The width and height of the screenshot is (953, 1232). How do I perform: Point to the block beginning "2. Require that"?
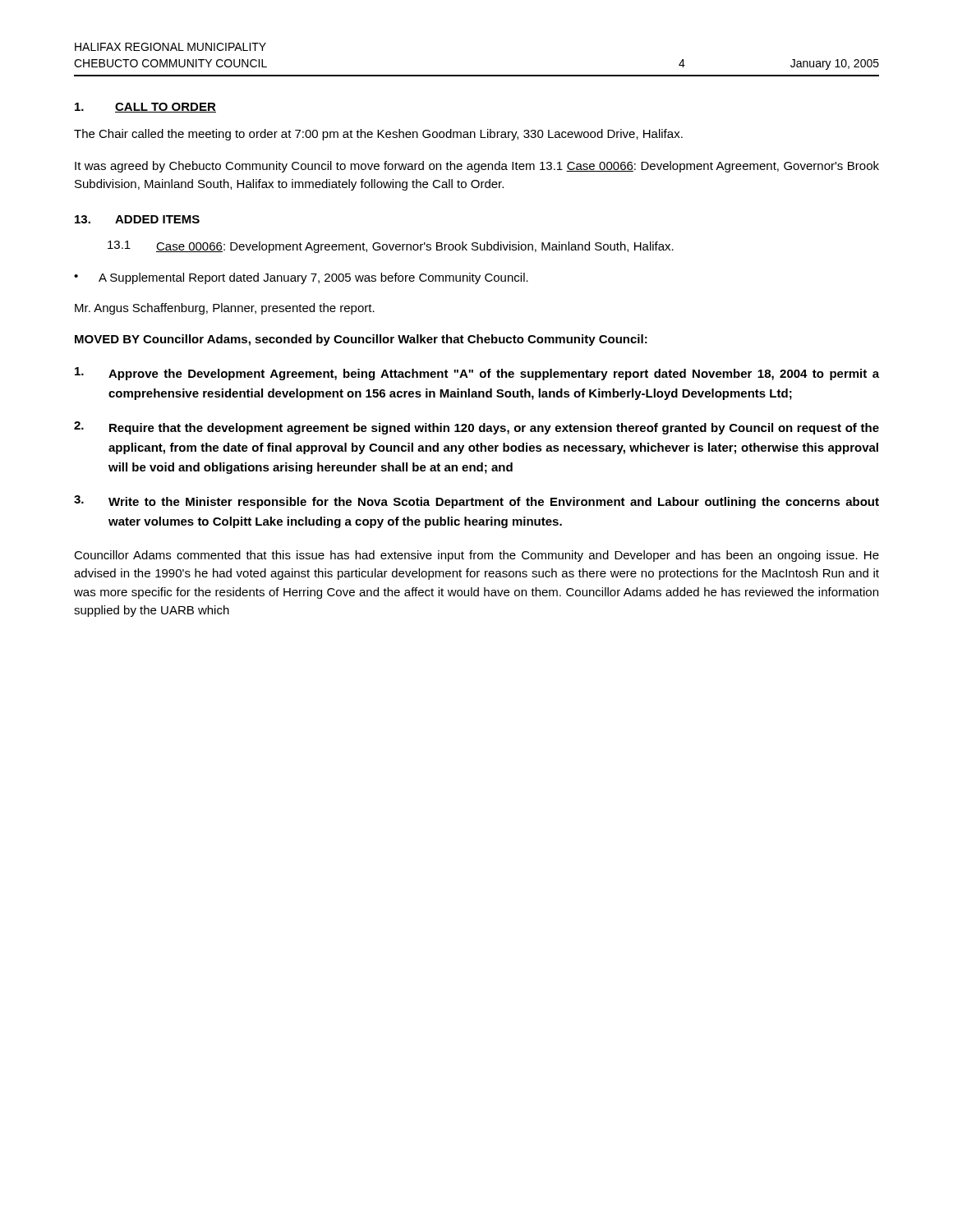pyautogui.click(x=476, y=447)
